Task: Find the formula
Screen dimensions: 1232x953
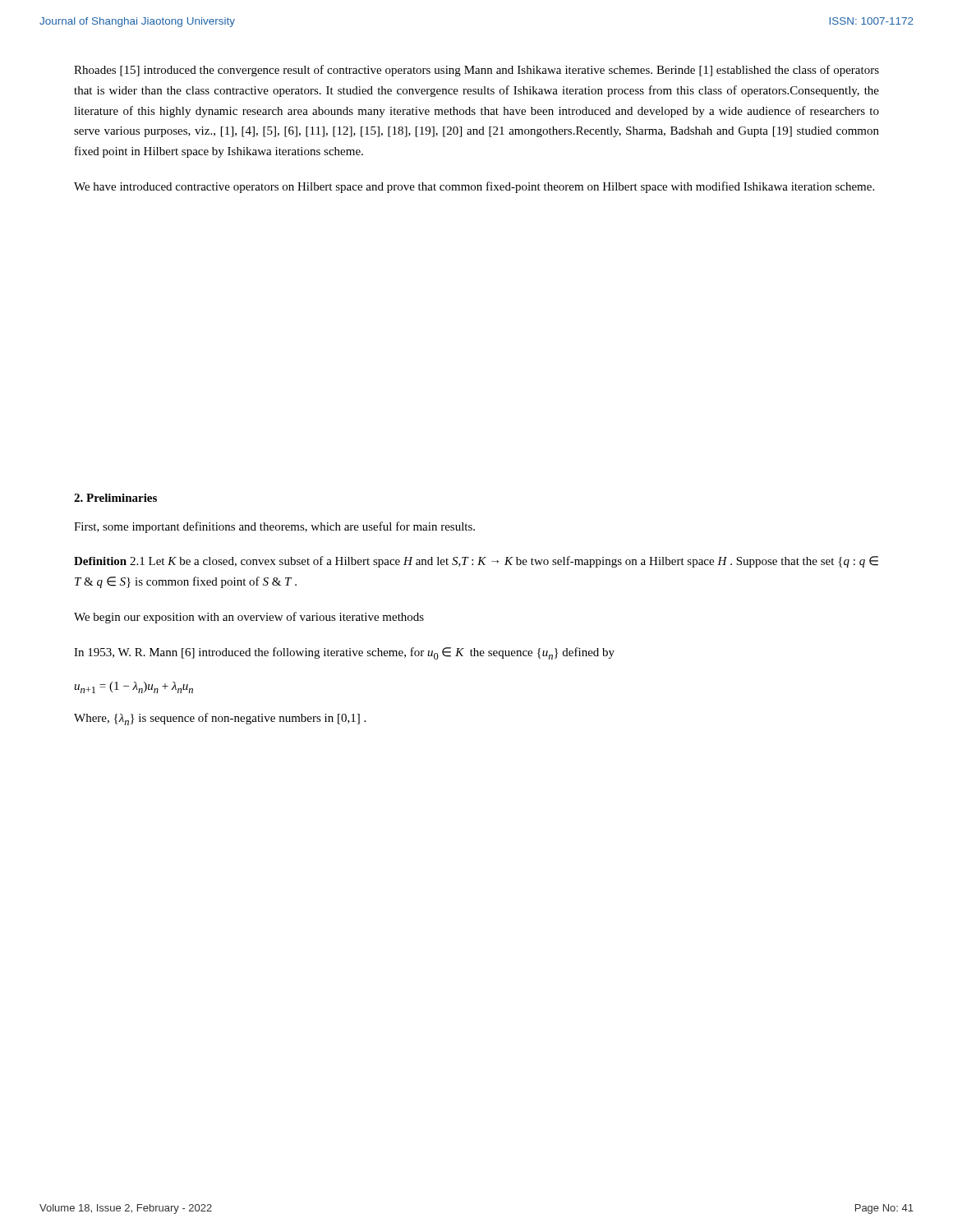Action: click(x=134, y=688)
